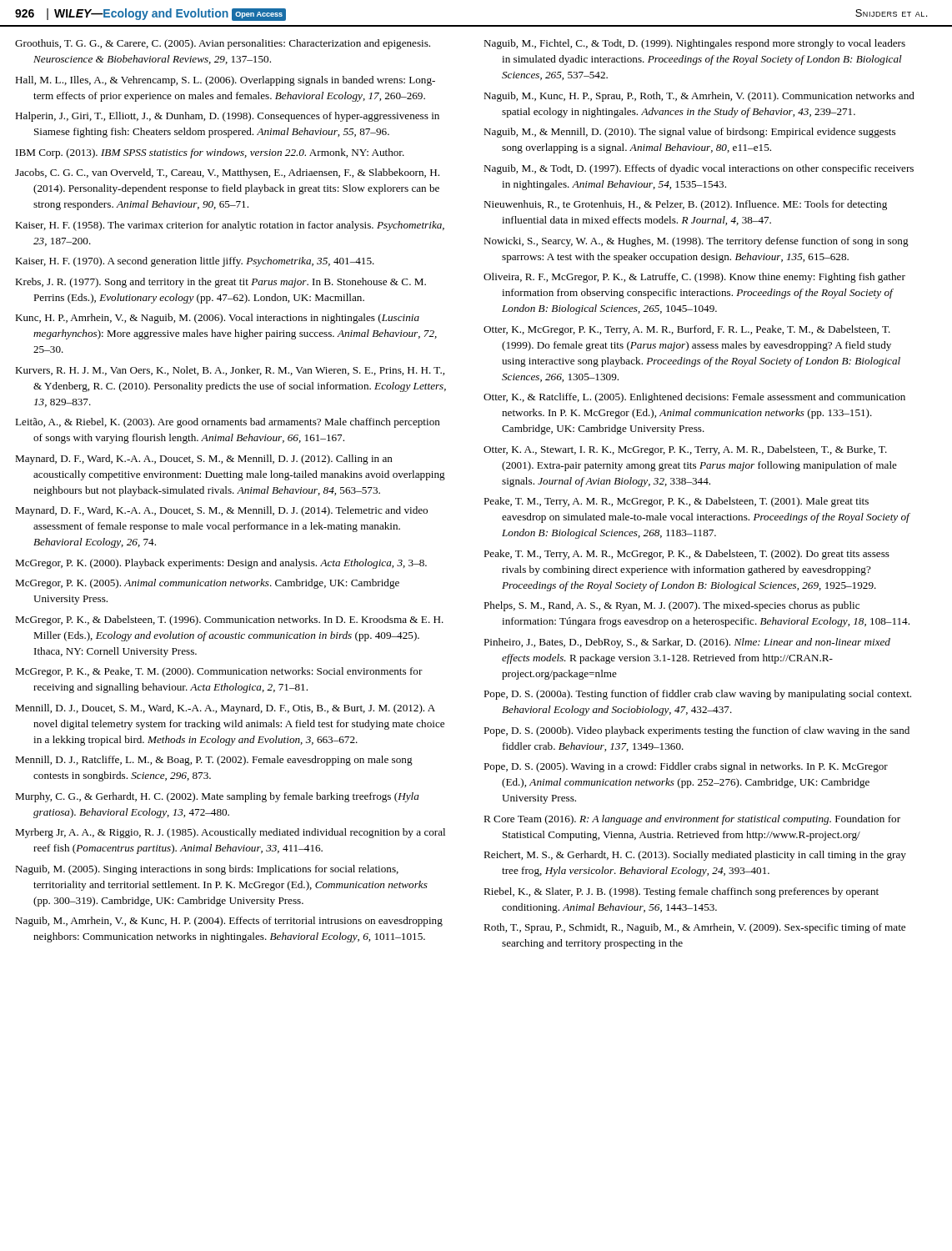Find the list item that reads "Leitão, A., &"
Screen dimensions: 1251x952
point(228,430)
